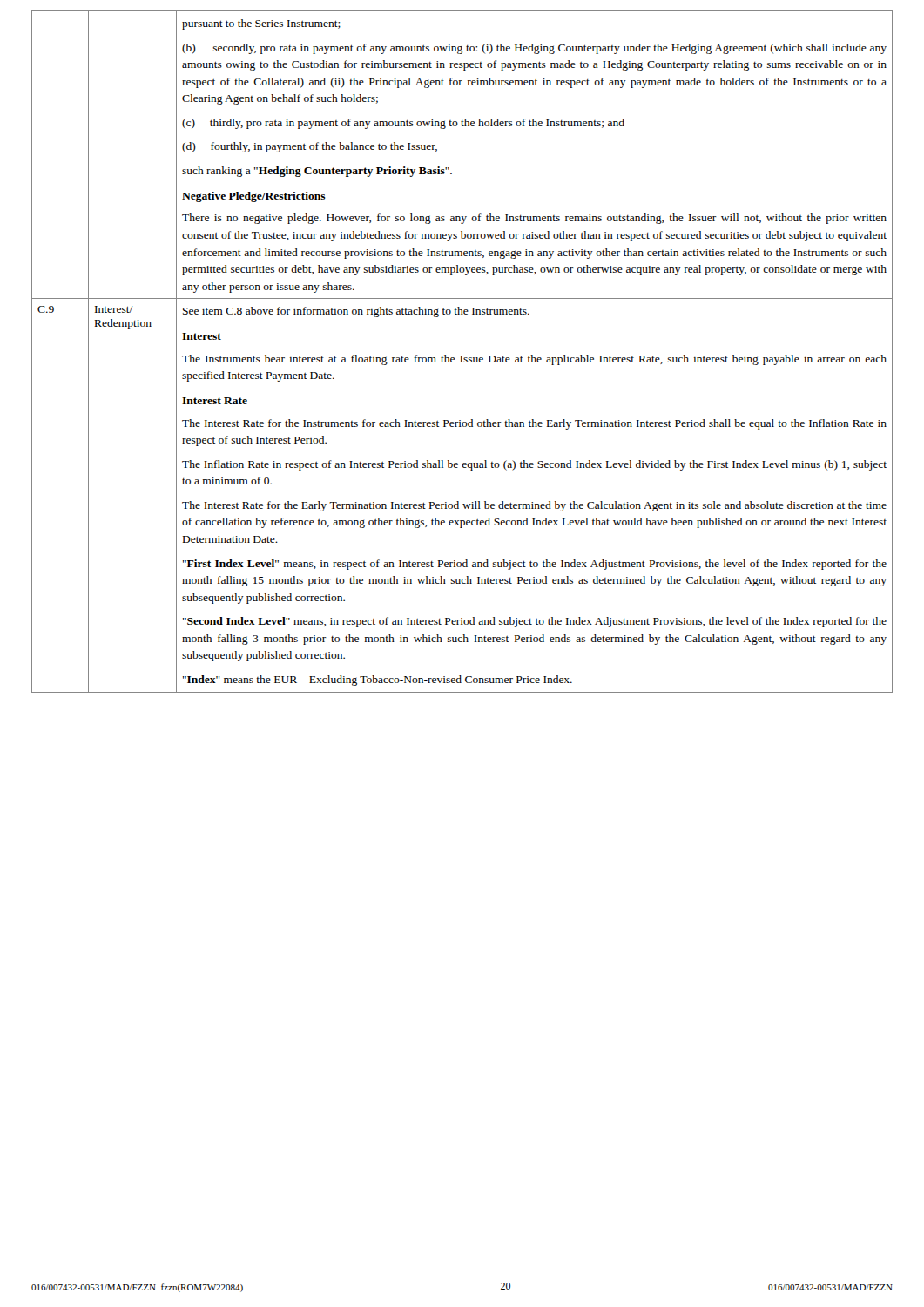The width and height of the screenshot is (924, 1307).
Task: Navigate to the block starting "The Interest Rate for the Instruments"
Action: point(534,431)
